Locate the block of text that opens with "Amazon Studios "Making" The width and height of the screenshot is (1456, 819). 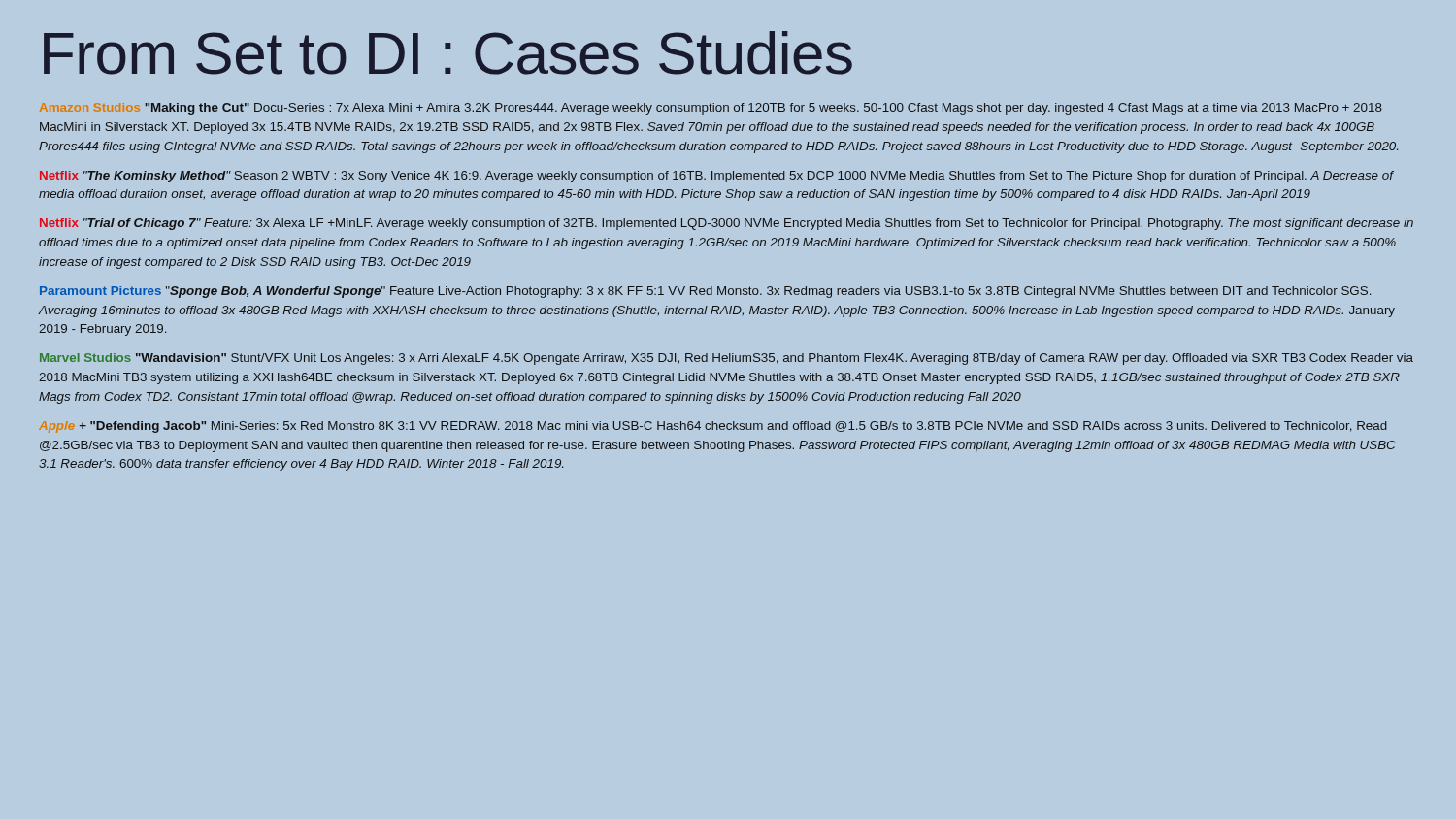click(719, 127)
